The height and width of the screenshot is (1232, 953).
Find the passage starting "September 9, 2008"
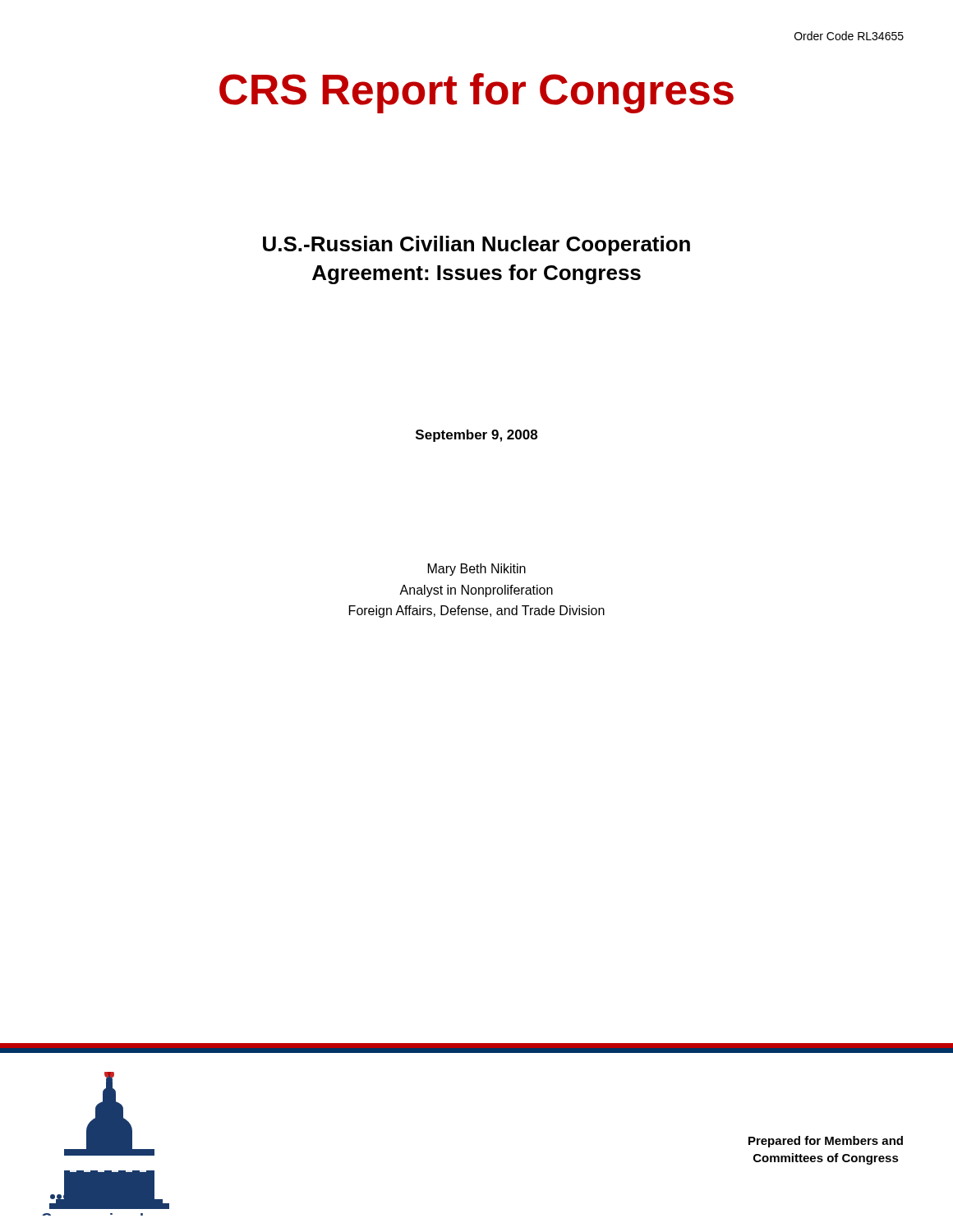click(476, 435)
